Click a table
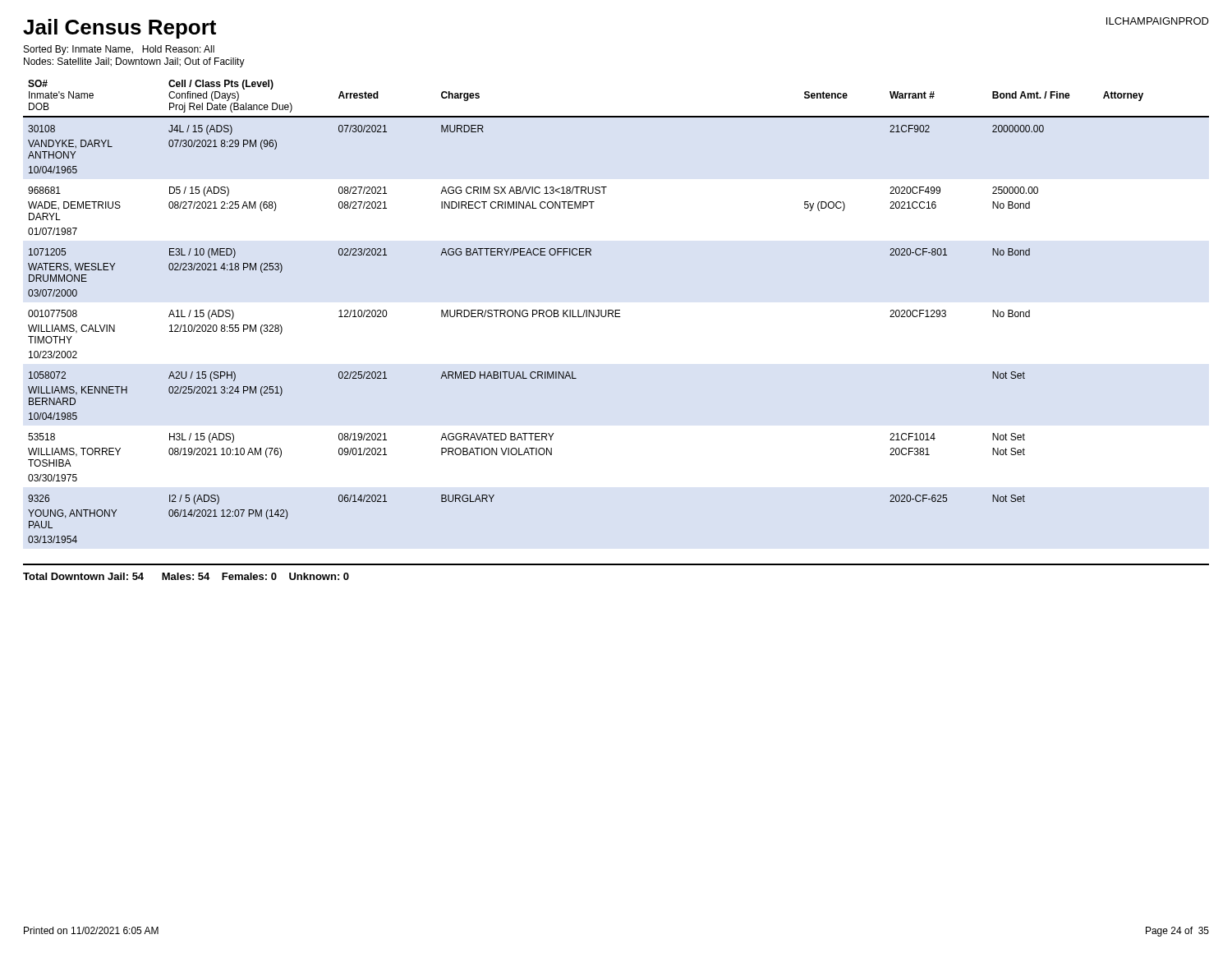Image resolution: width=1232 pixels, height=953 pixels. click(616, 312)
